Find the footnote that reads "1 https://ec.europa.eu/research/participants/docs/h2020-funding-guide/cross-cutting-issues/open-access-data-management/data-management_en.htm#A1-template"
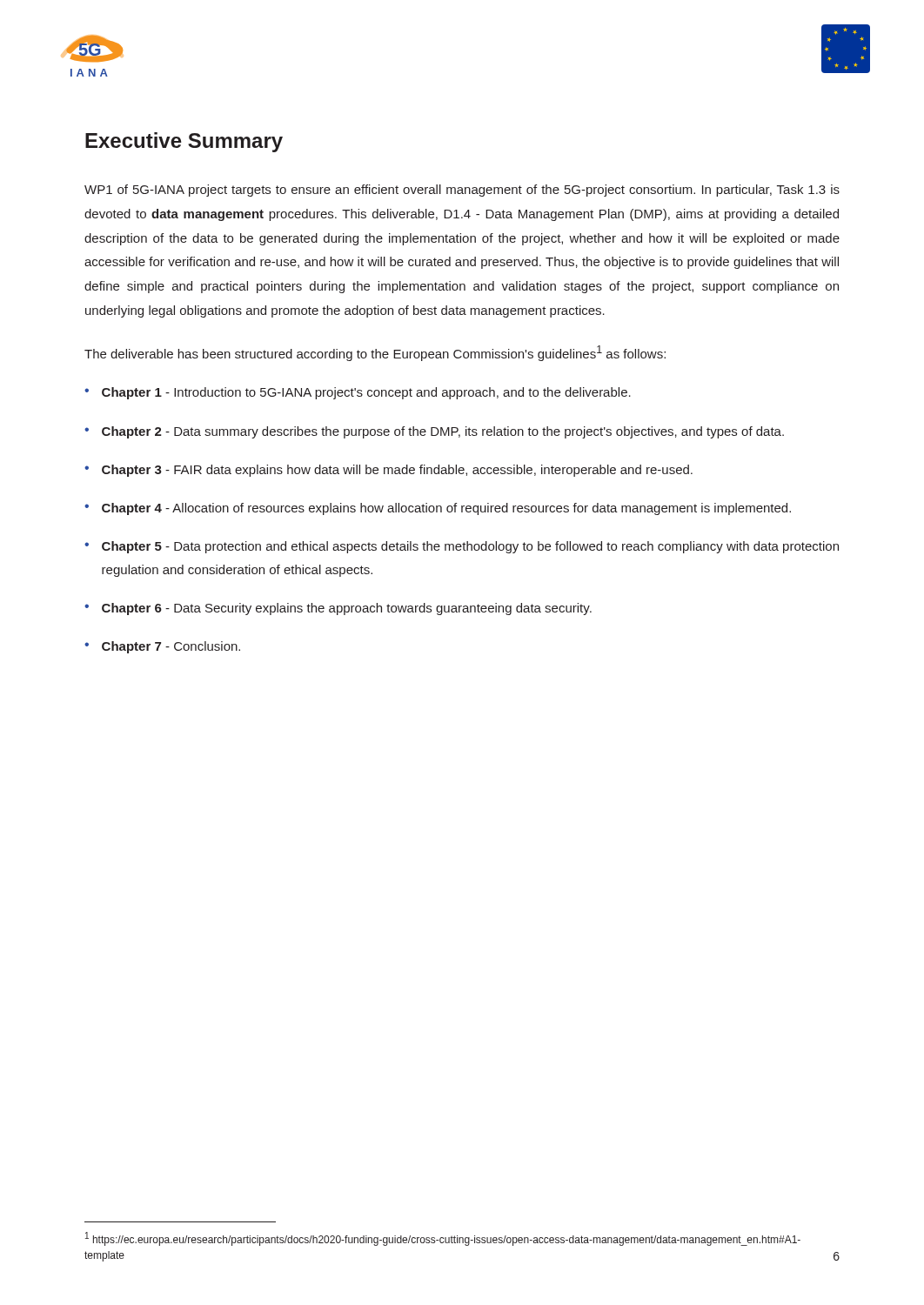 coord(443,1246)
